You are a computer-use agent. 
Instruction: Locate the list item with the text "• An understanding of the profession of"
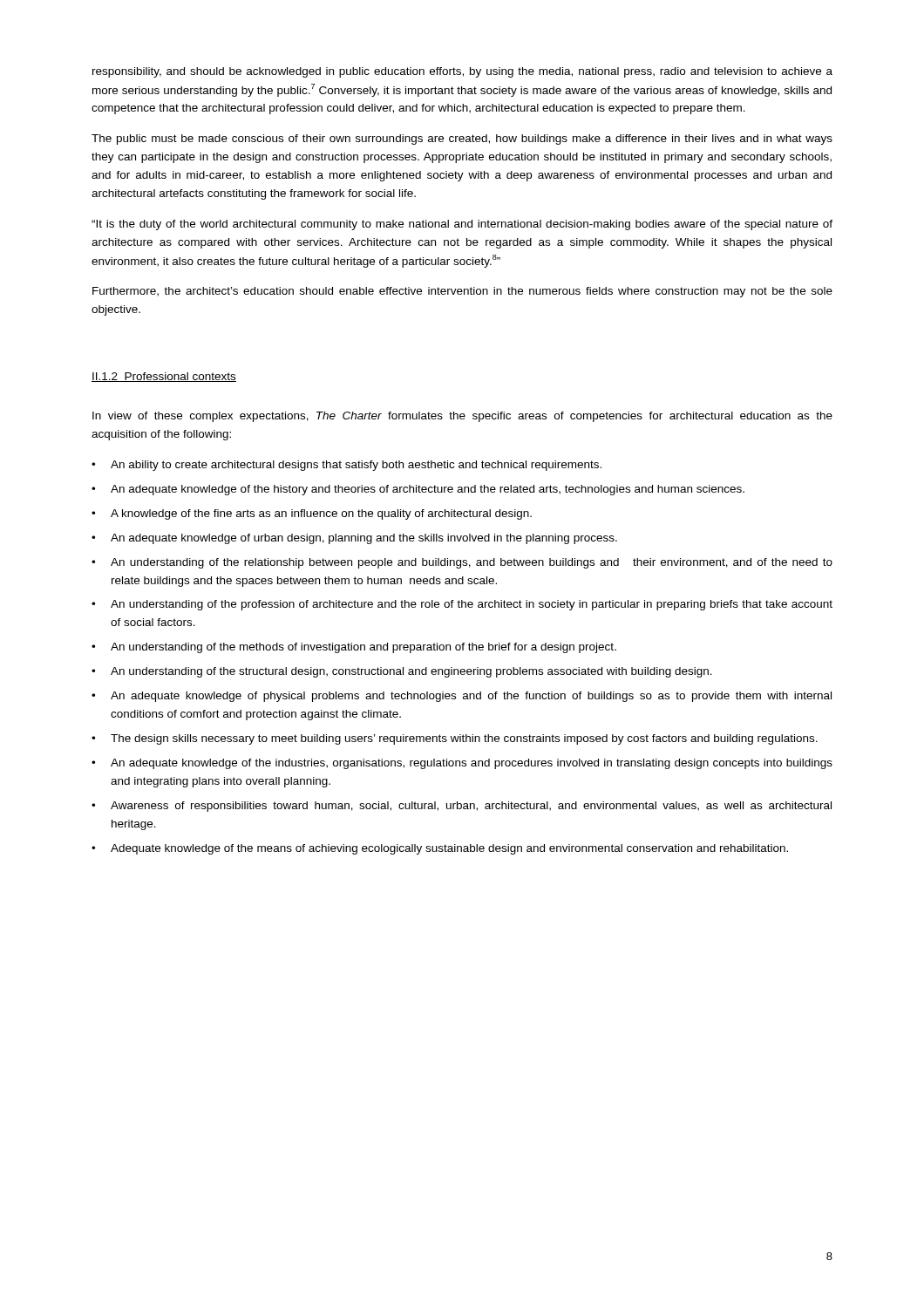462,614
